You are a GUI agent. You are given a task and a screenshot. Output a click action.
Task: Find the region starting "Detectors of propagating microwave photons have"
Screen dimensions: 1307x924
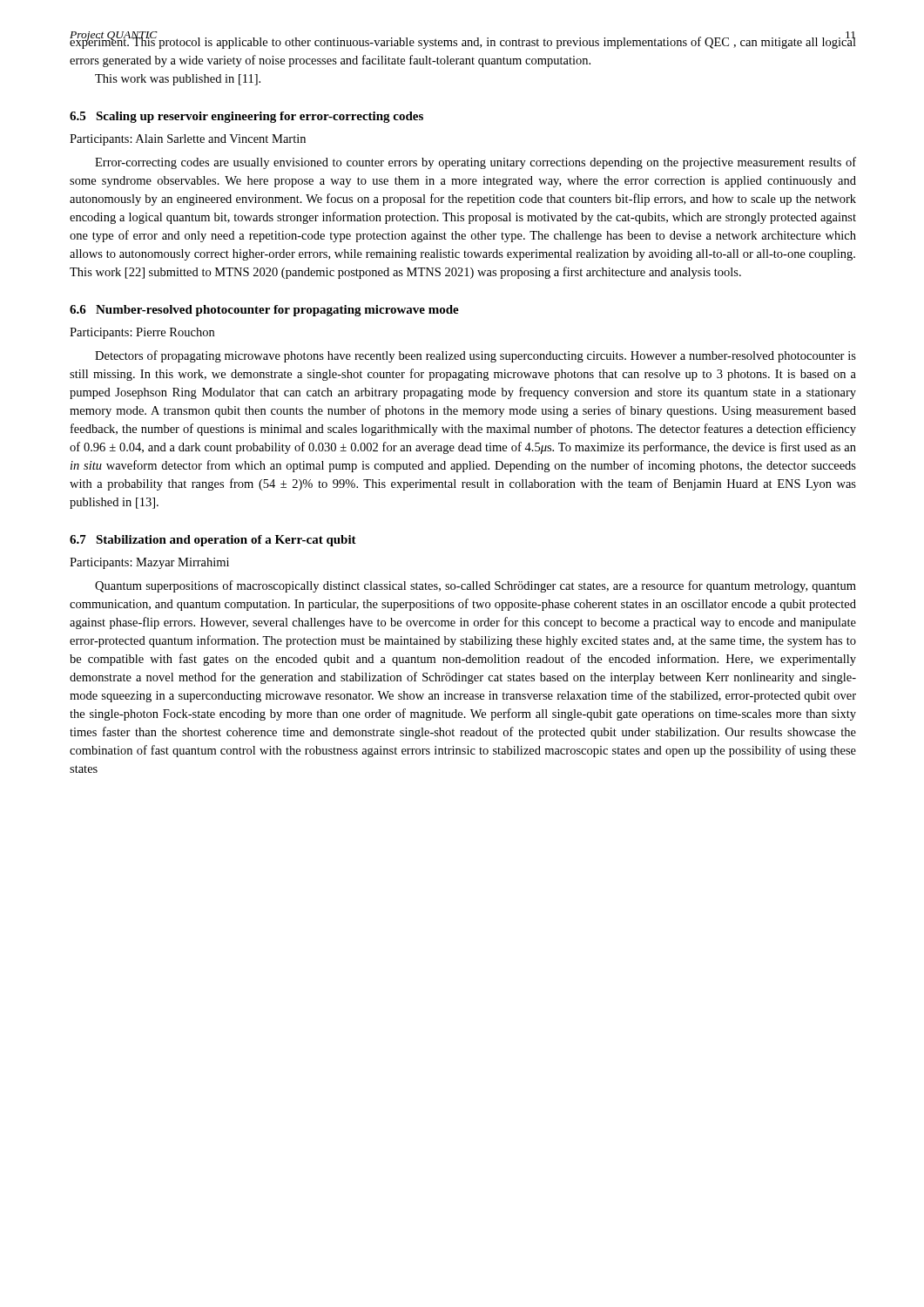pos(463,429)
